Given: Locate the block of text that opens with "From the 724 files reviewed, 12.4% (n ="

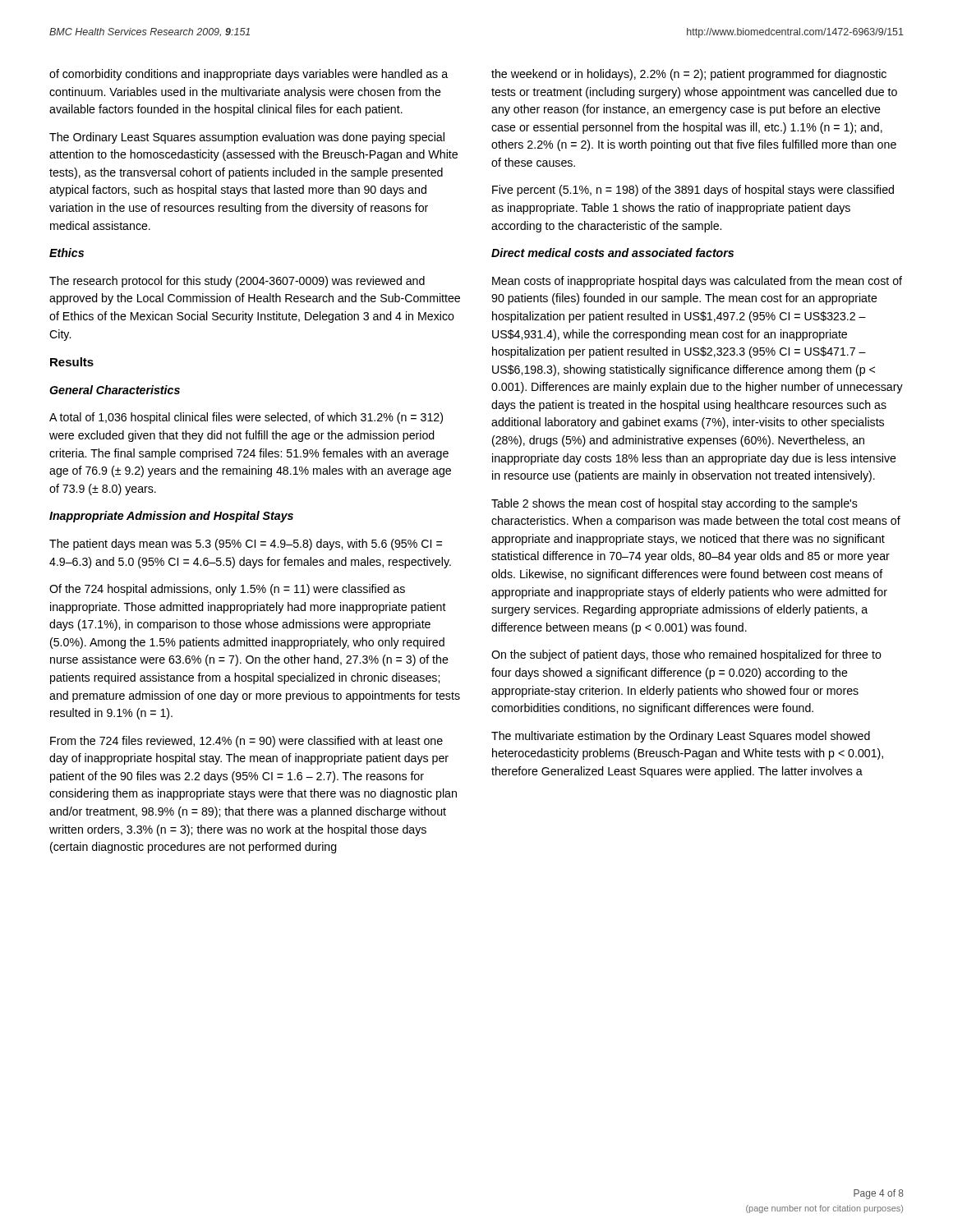Looking at the screenshot, I should click(255, 794).
